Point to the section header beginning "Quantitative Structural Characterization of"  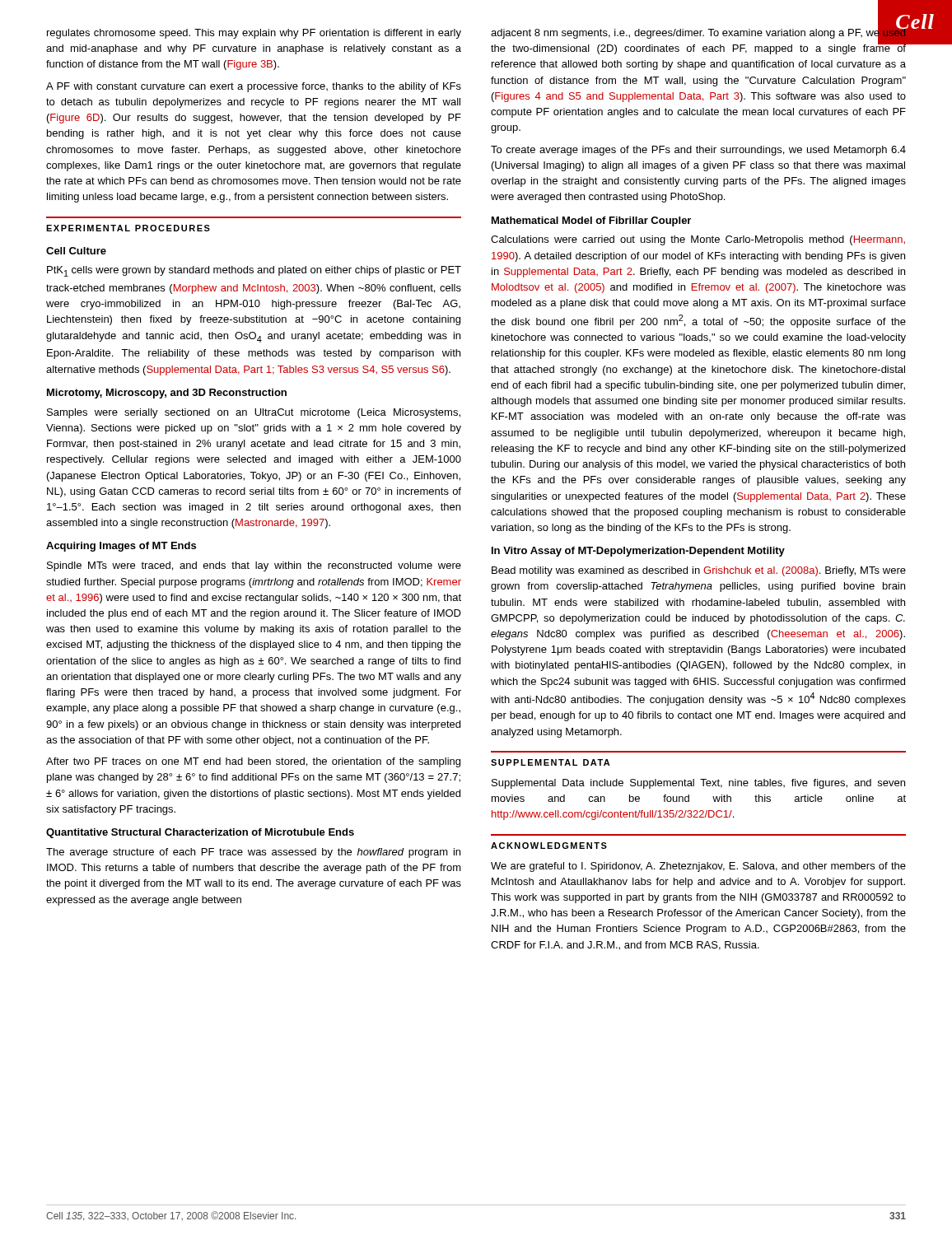coord(200,832)
